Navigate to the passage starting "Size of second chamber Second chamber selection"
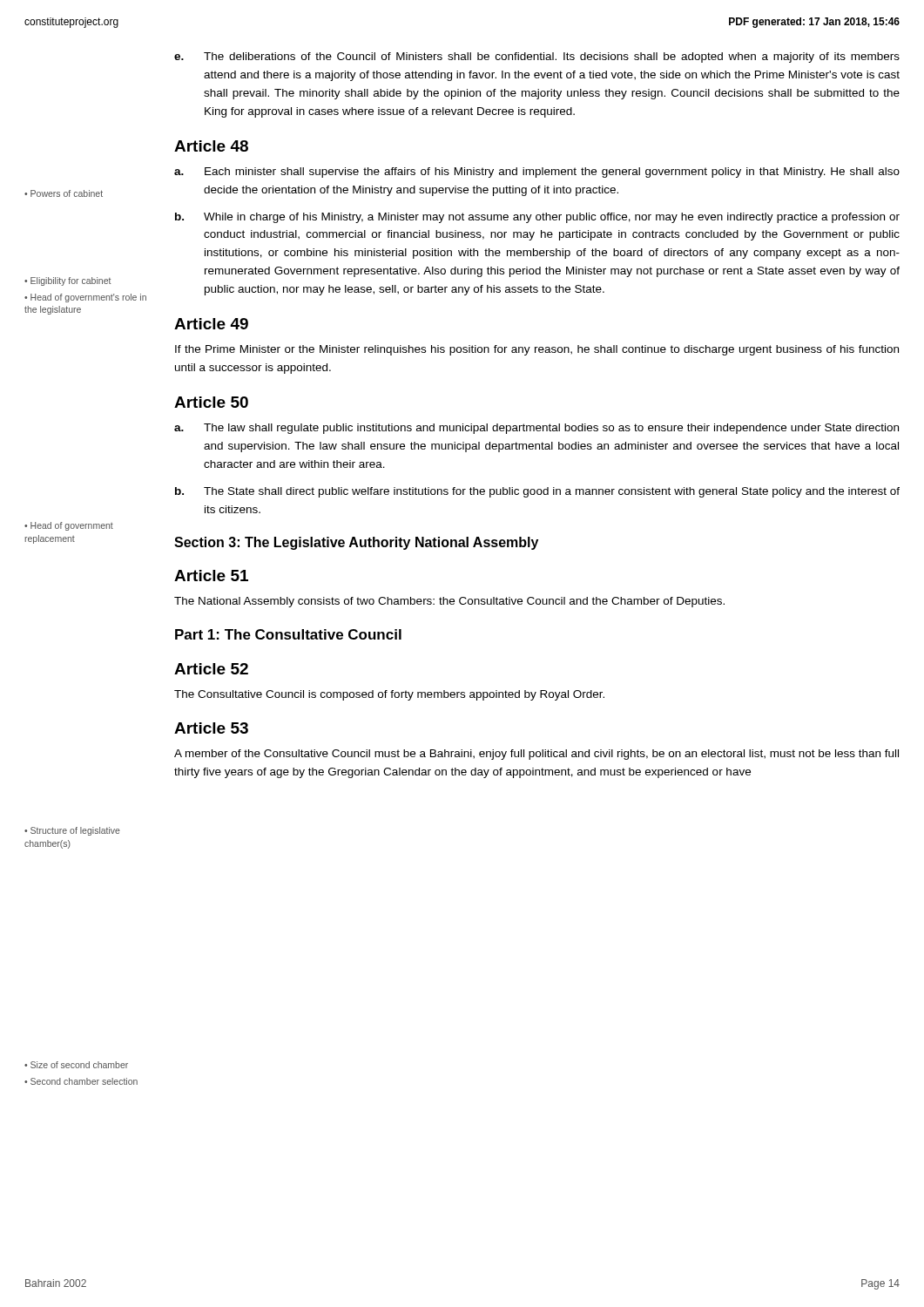 click(92, 1073)
